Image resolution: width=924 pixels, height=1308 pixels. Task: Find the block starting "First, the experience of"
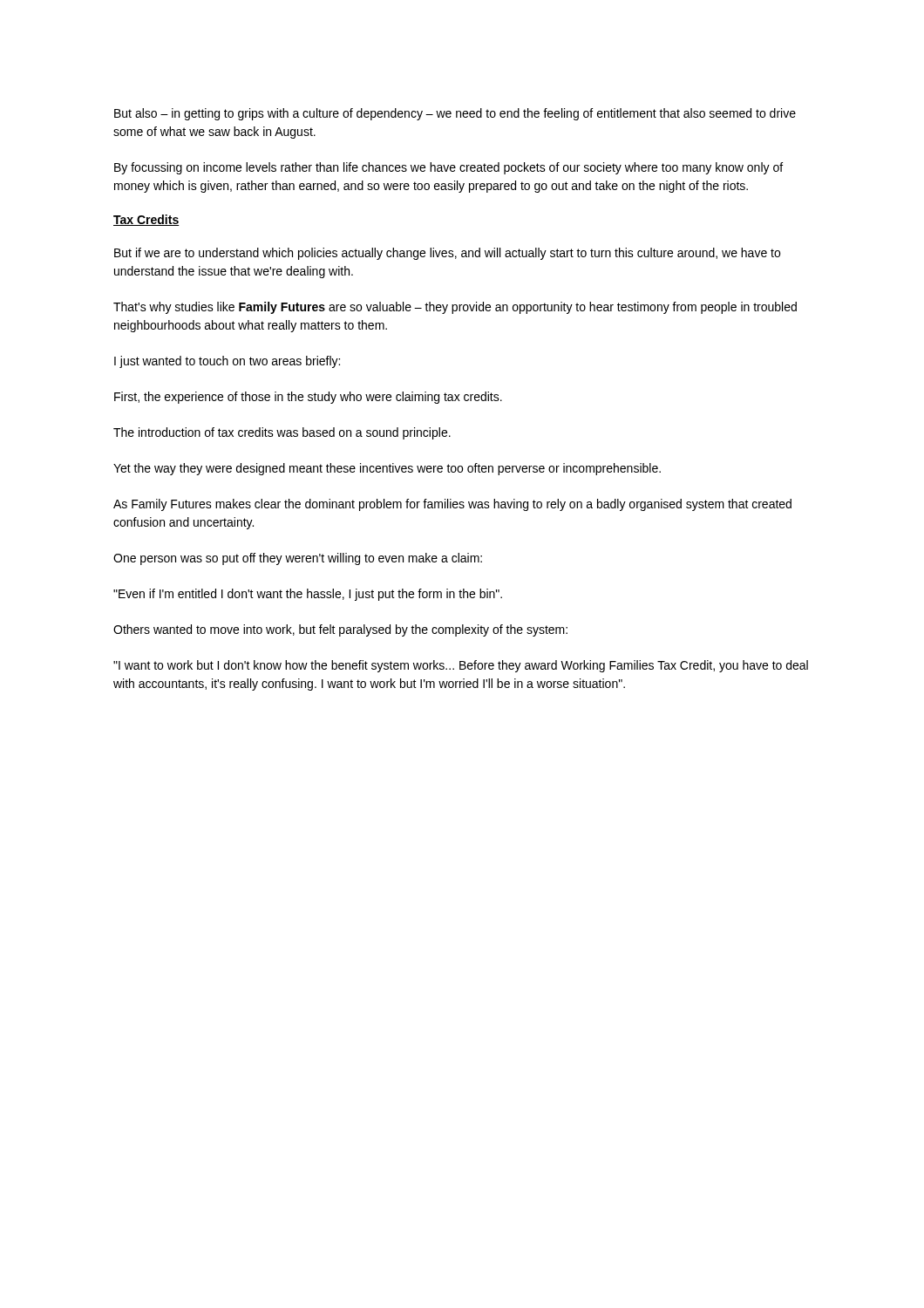point(308,397)
